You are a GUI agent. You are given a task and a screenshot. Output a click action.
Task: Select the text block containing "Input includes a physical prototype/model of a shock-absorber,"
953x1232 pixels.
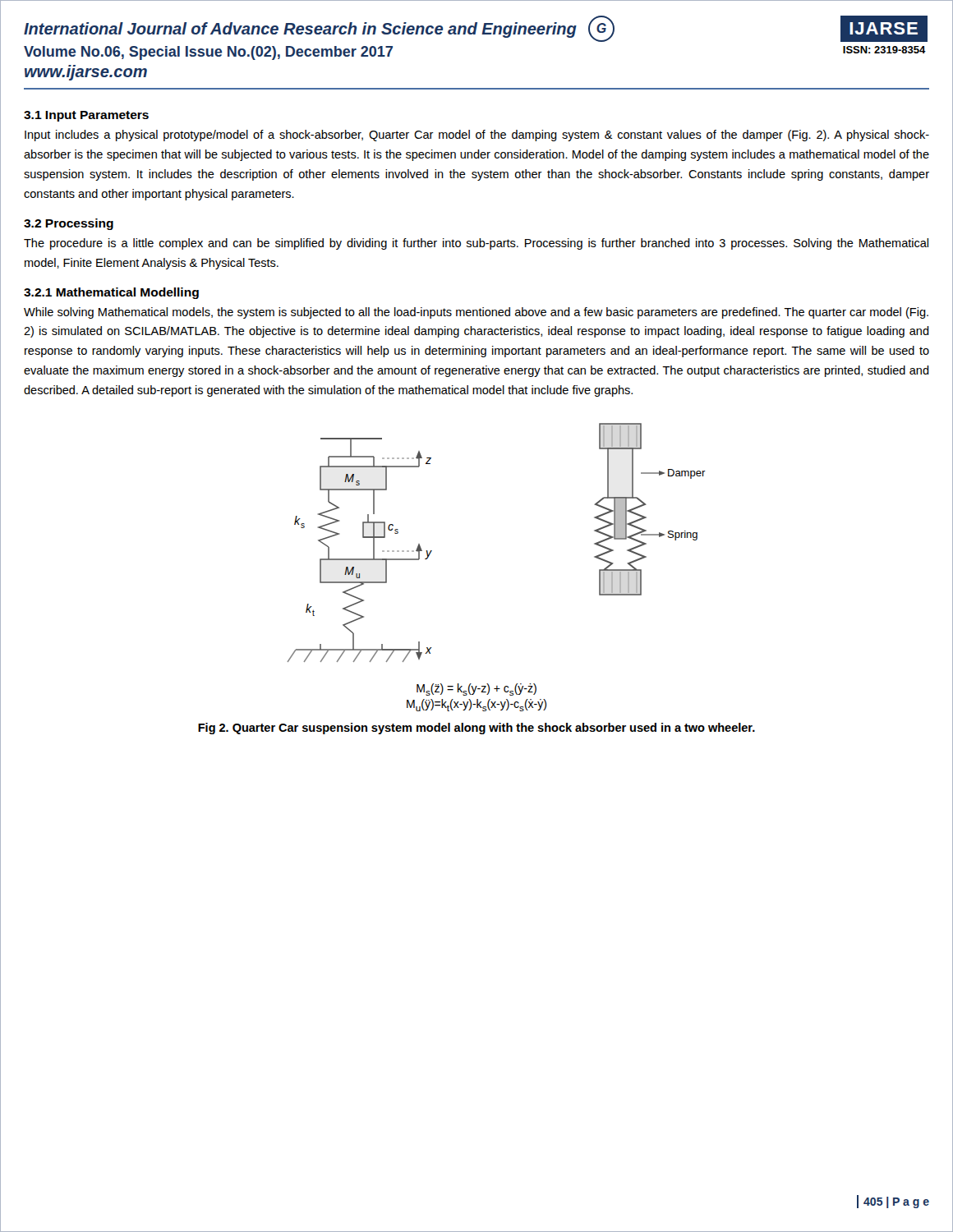point(476,164)
